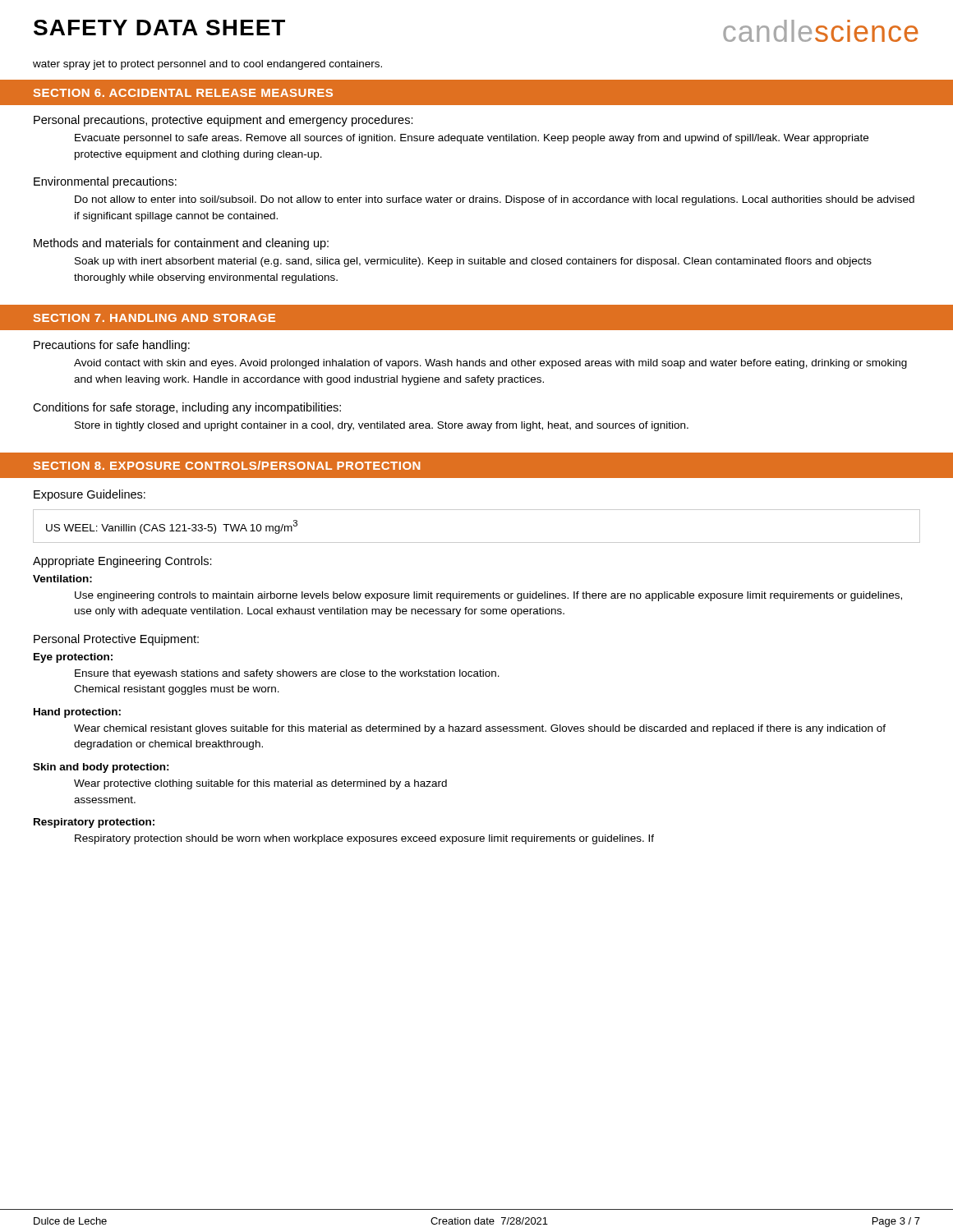This screenshot has height=1232, width=953.
Task: Locate the text block that reads "Do not allow to enter"
Action: coord(494,207)
